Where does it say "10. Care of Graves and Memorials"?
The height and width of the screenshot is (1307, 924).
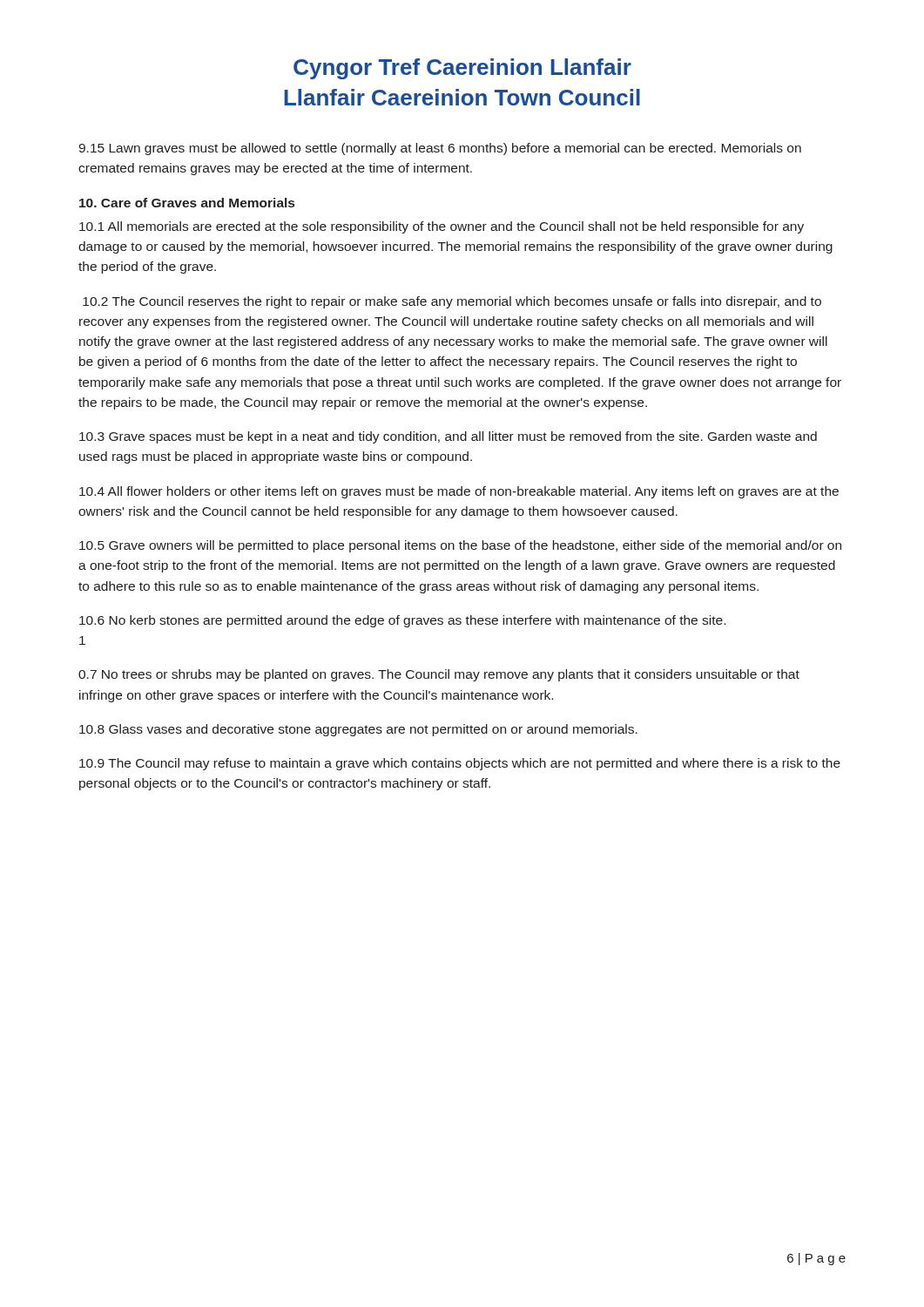coord(187,202)
